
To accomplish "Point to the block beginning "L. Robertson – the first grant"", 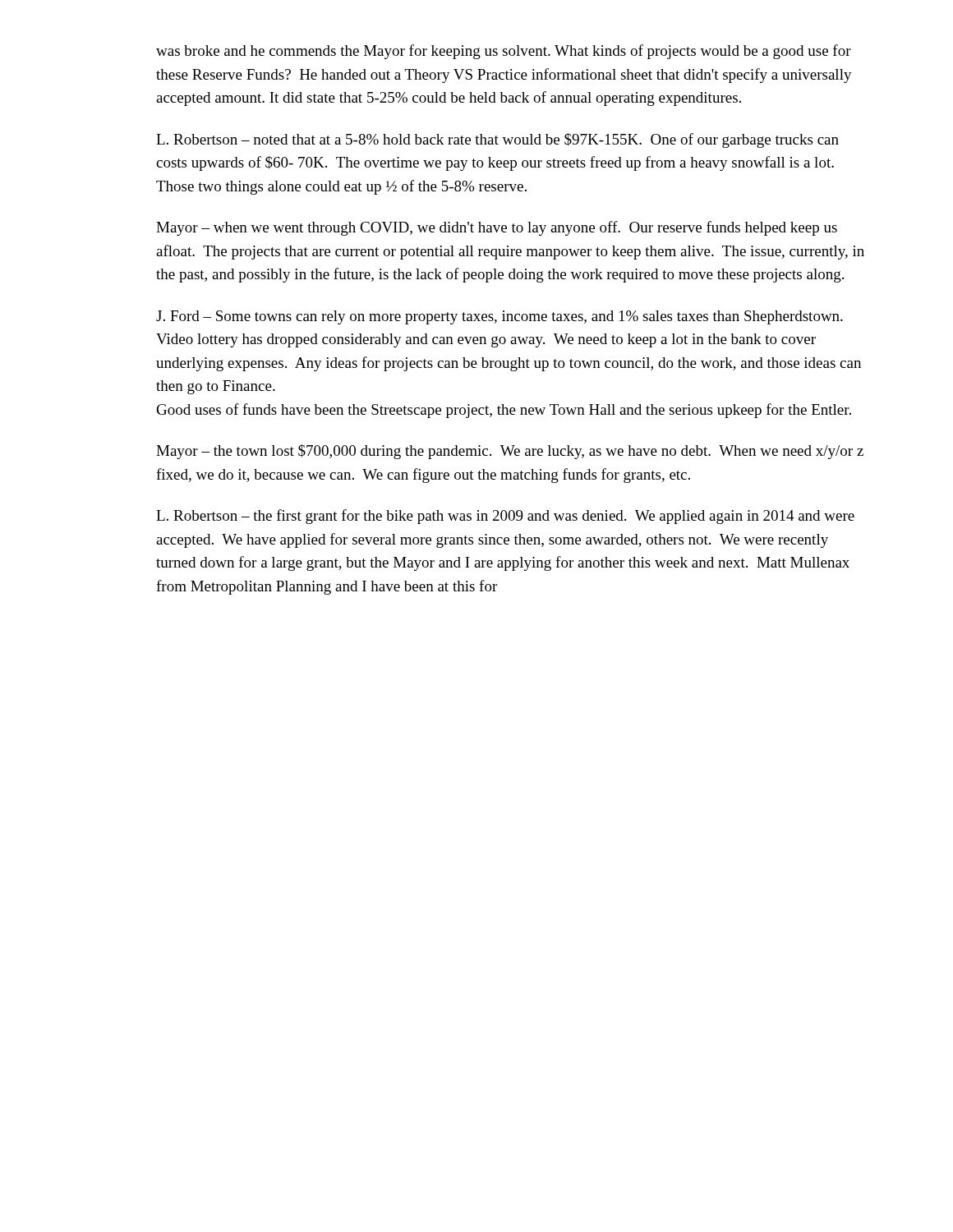I will coord(505,550).
